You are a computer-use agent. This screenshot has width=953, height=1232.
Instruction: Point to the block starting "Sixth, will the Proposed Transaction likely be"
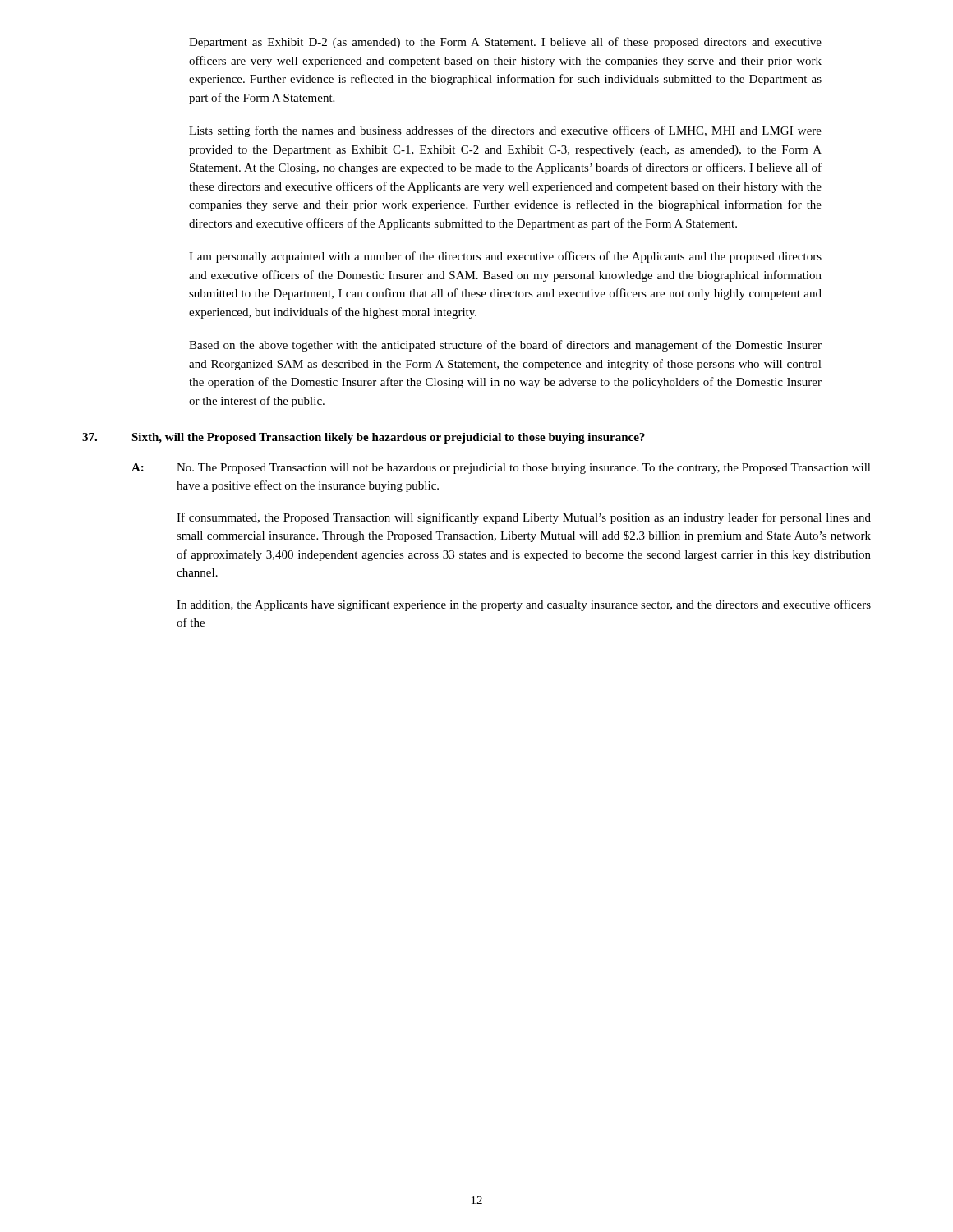388,437
